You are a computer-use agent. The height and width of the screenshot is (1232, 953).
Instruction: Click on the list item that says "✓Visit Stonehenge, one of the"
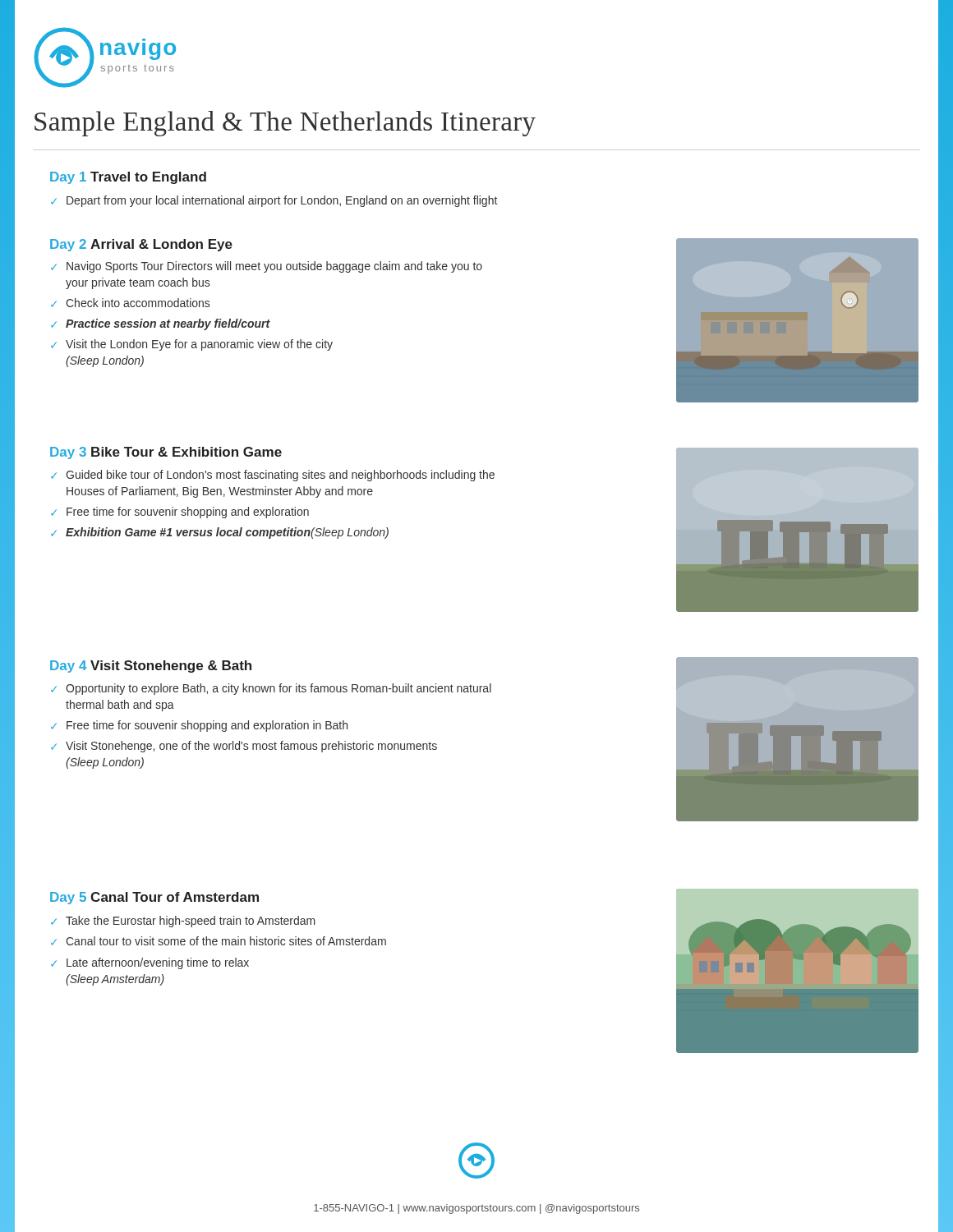click(x=243, y=754)
